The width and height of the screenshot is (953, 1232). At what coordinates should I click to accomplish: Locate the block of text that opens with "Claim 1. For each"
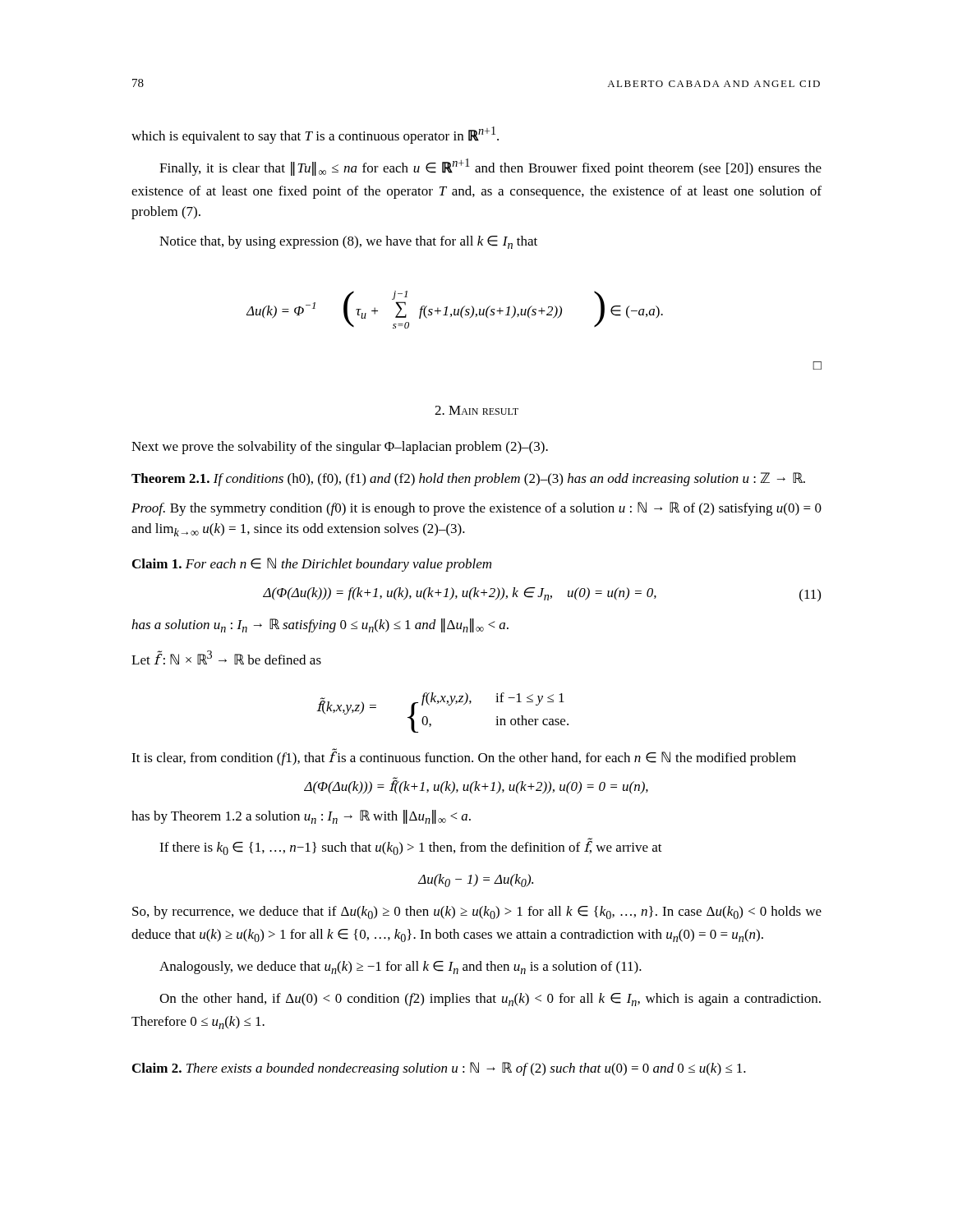coord(476,564)
